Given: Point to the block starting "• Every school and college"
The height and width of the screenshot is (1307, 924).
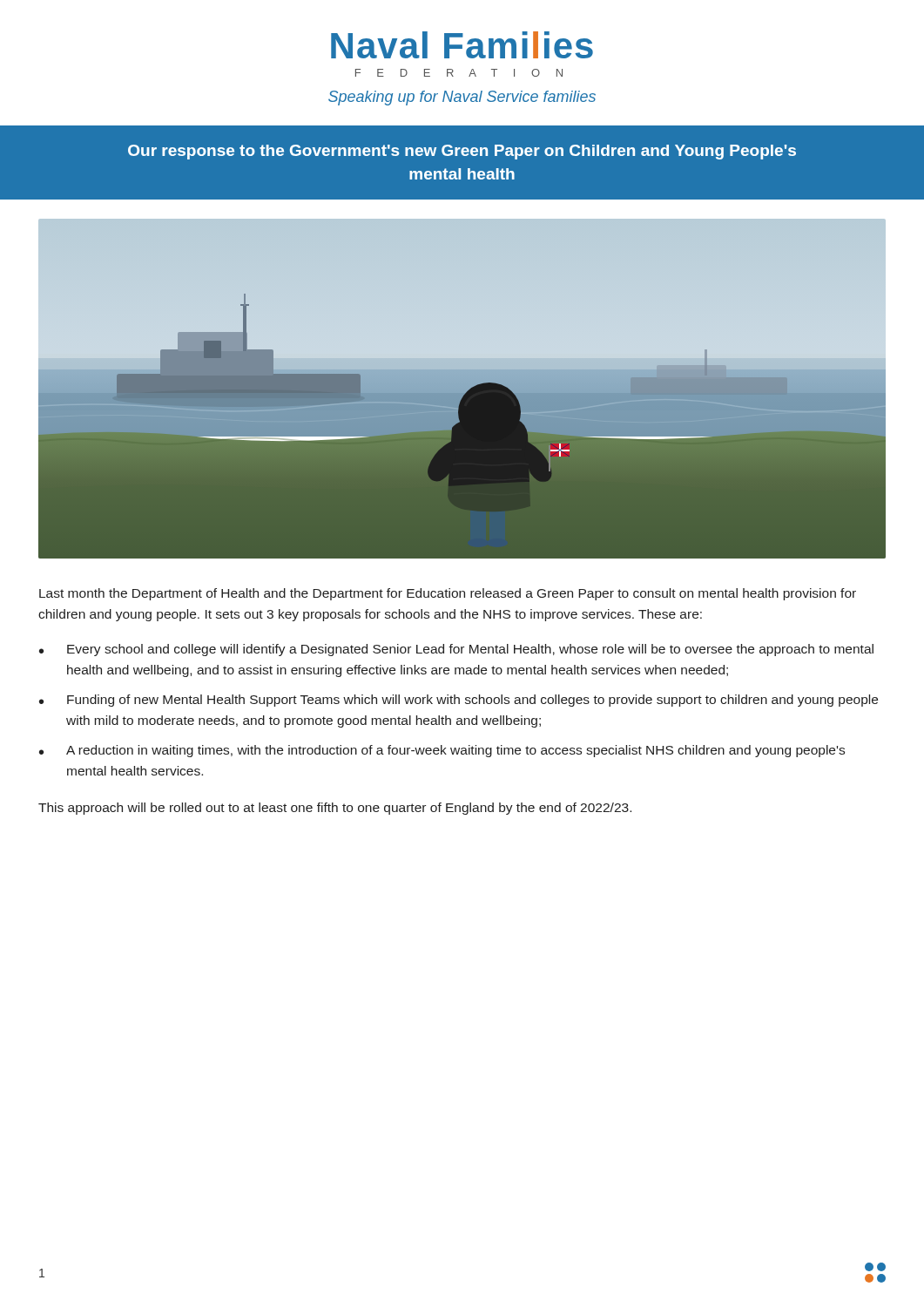Looking at the screenshot, I should point(462,660).
